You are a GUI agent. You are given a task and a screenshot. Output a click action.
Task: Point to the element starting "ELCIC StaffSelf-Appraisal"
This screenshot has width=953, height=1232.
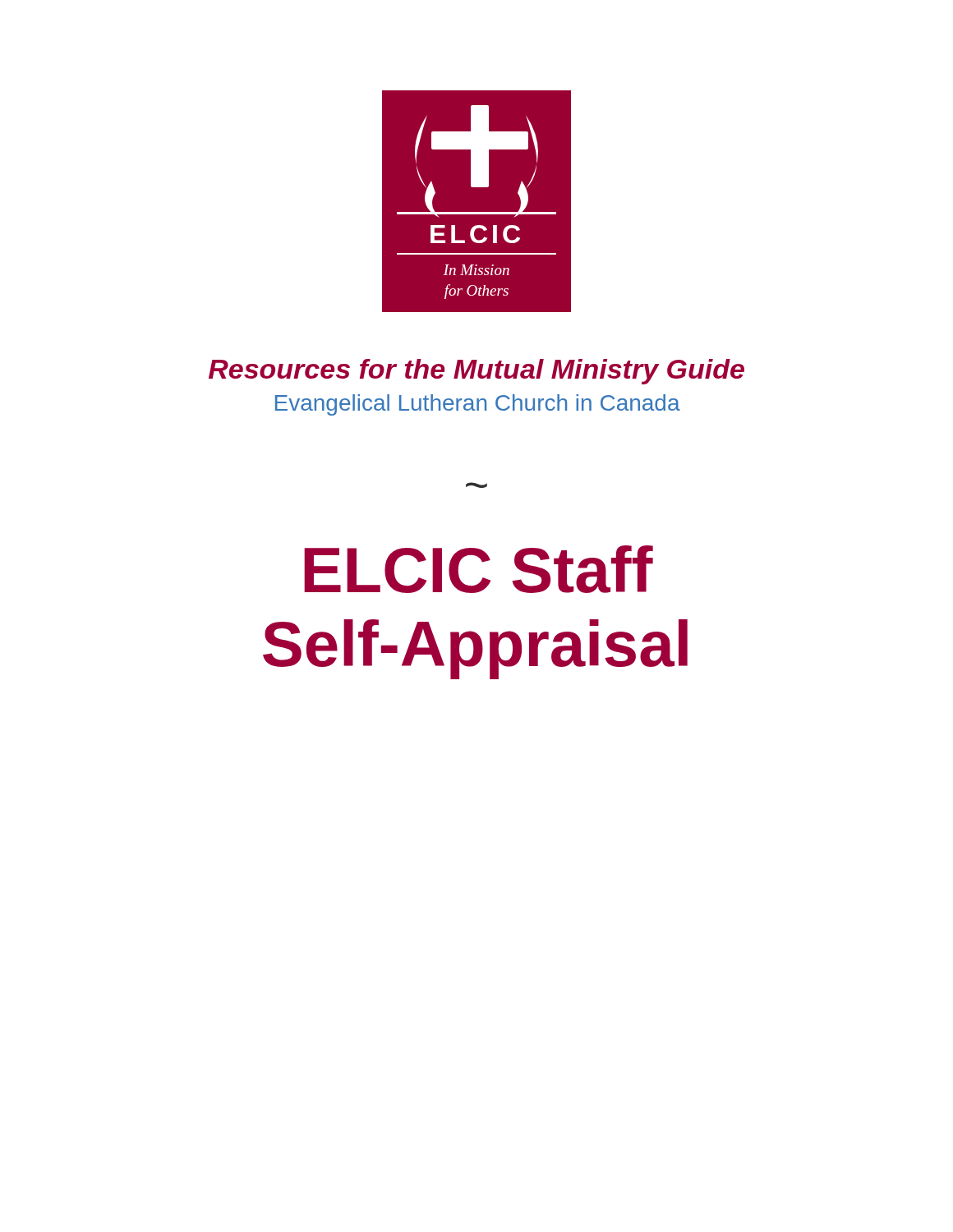(x=476, y=607)
